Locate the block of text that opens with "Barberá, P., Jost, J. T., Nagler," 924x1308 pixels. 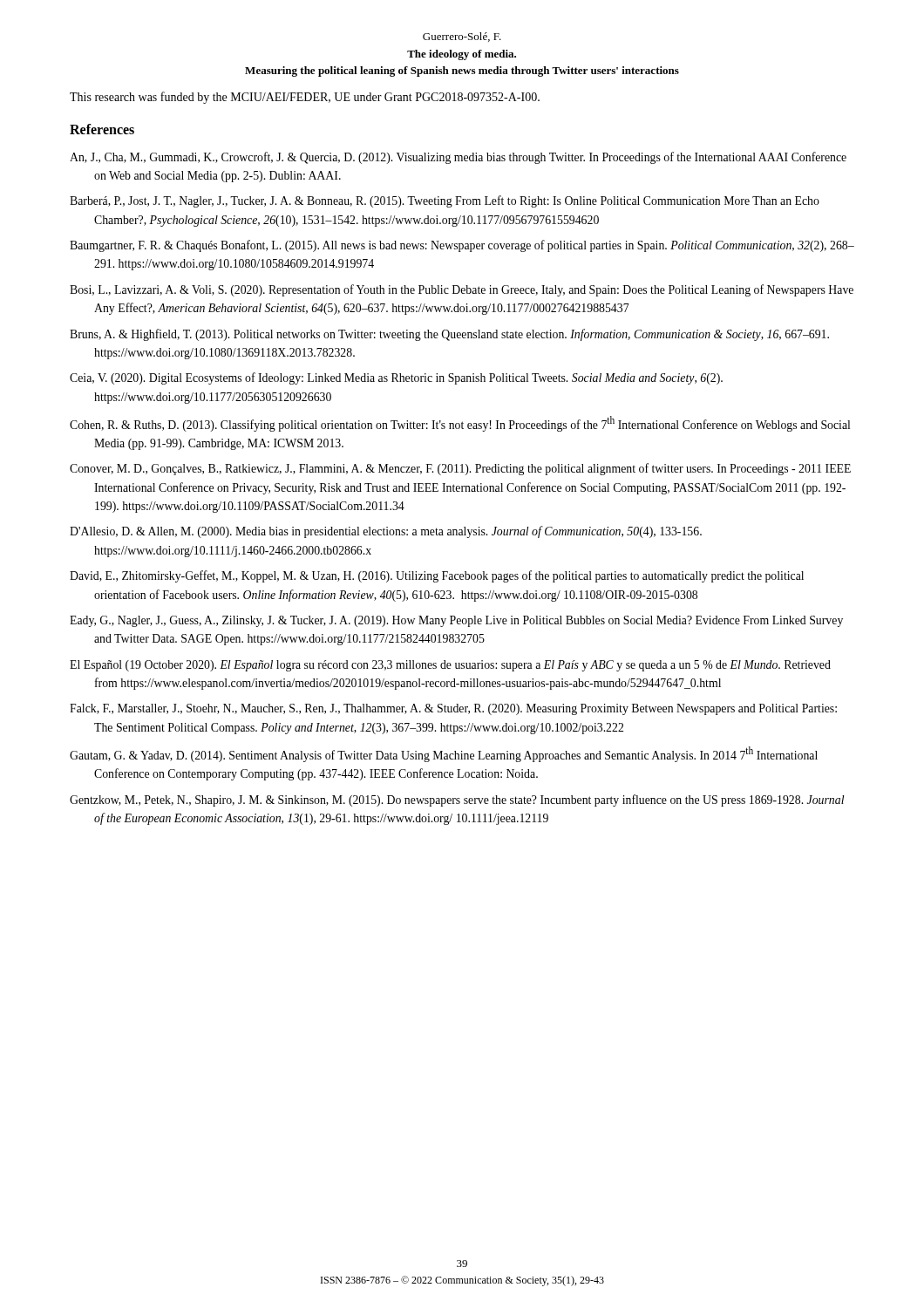445,211
